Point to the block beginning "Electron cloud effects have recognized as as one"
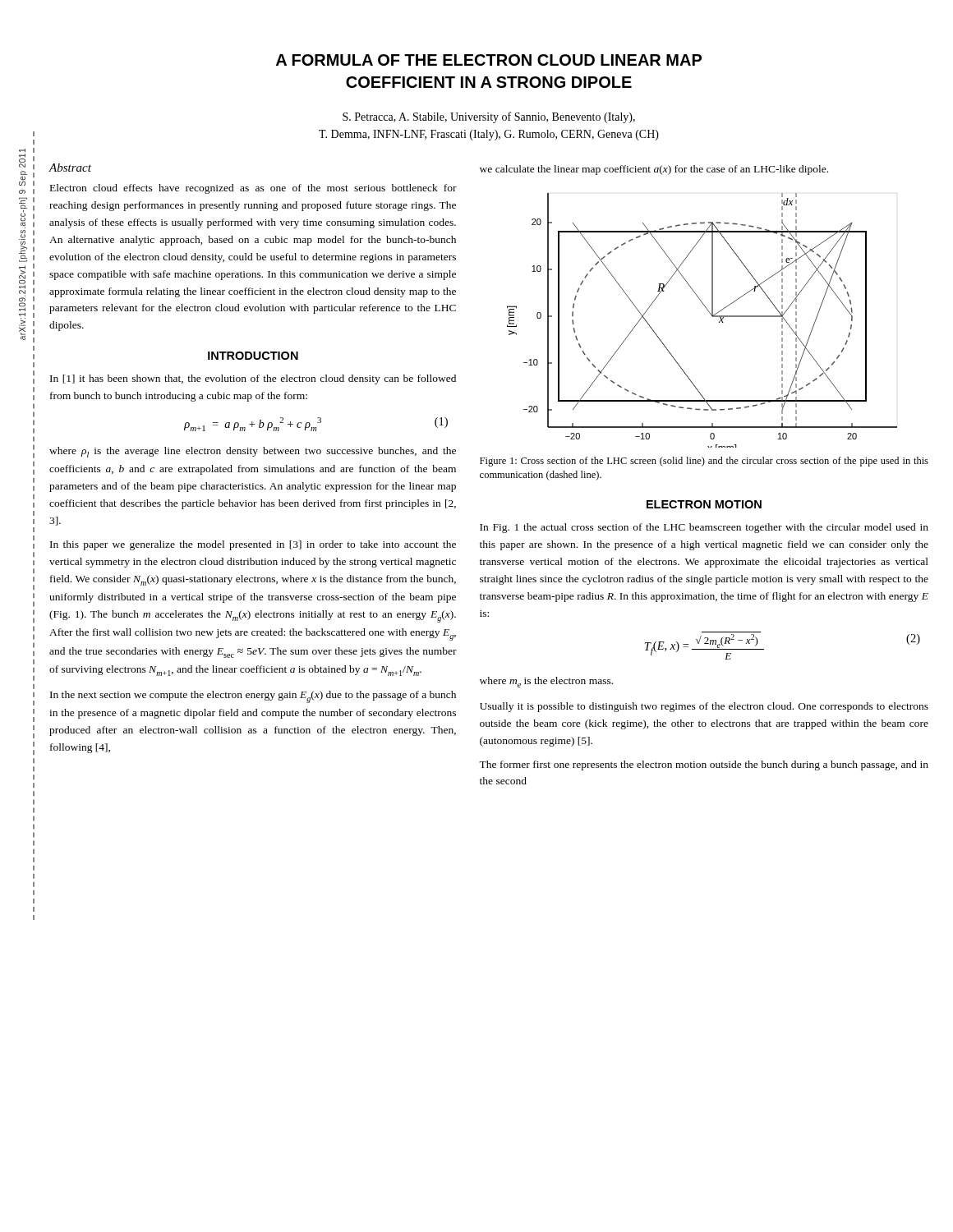Image resolution: width=953 pixels, height=1232 pixels. [253, 256]
